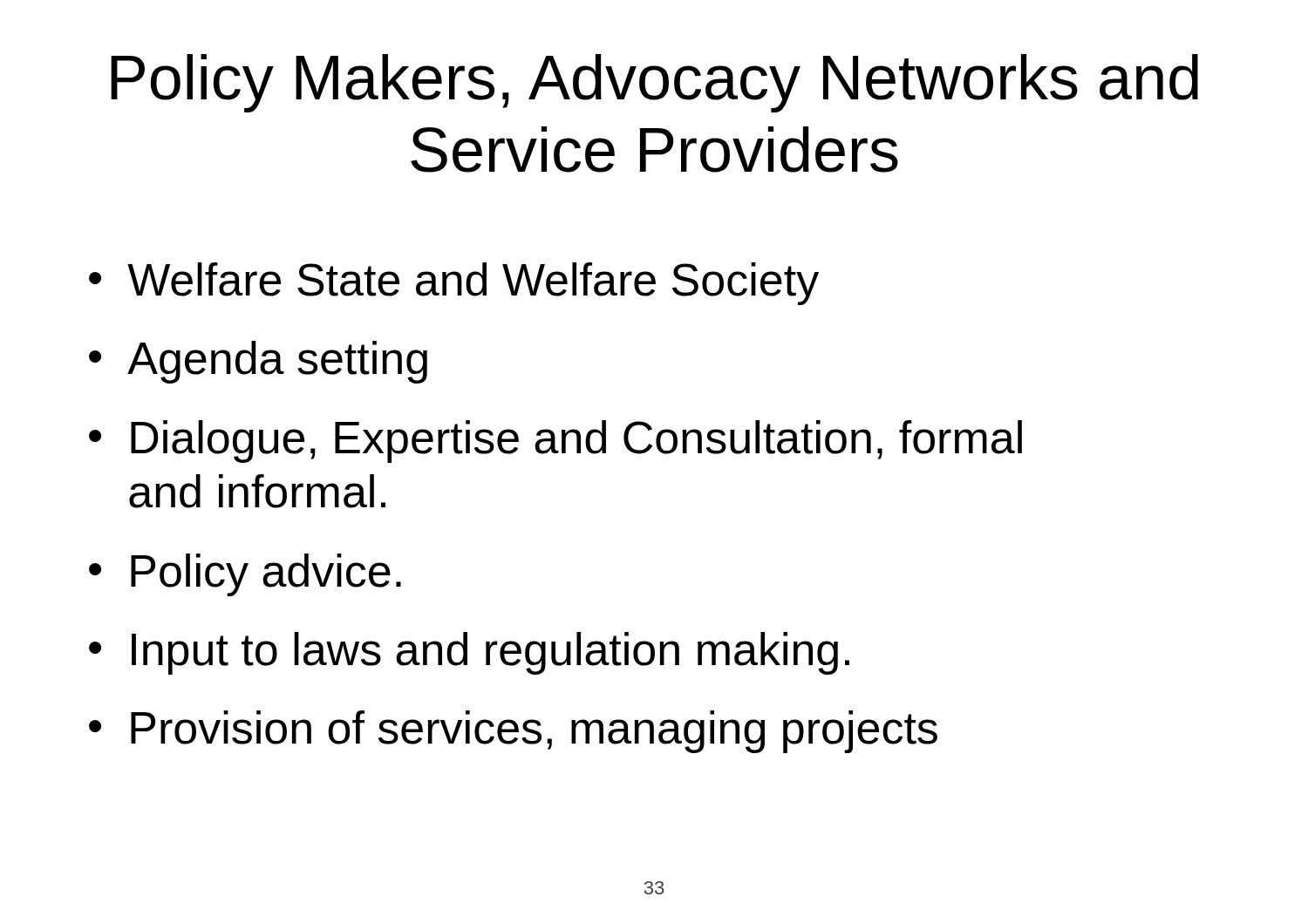1308x924 pixels.
Task: Click on the list item containing "• Welfare State and Welfare Society"
Action: pos(453,280)
